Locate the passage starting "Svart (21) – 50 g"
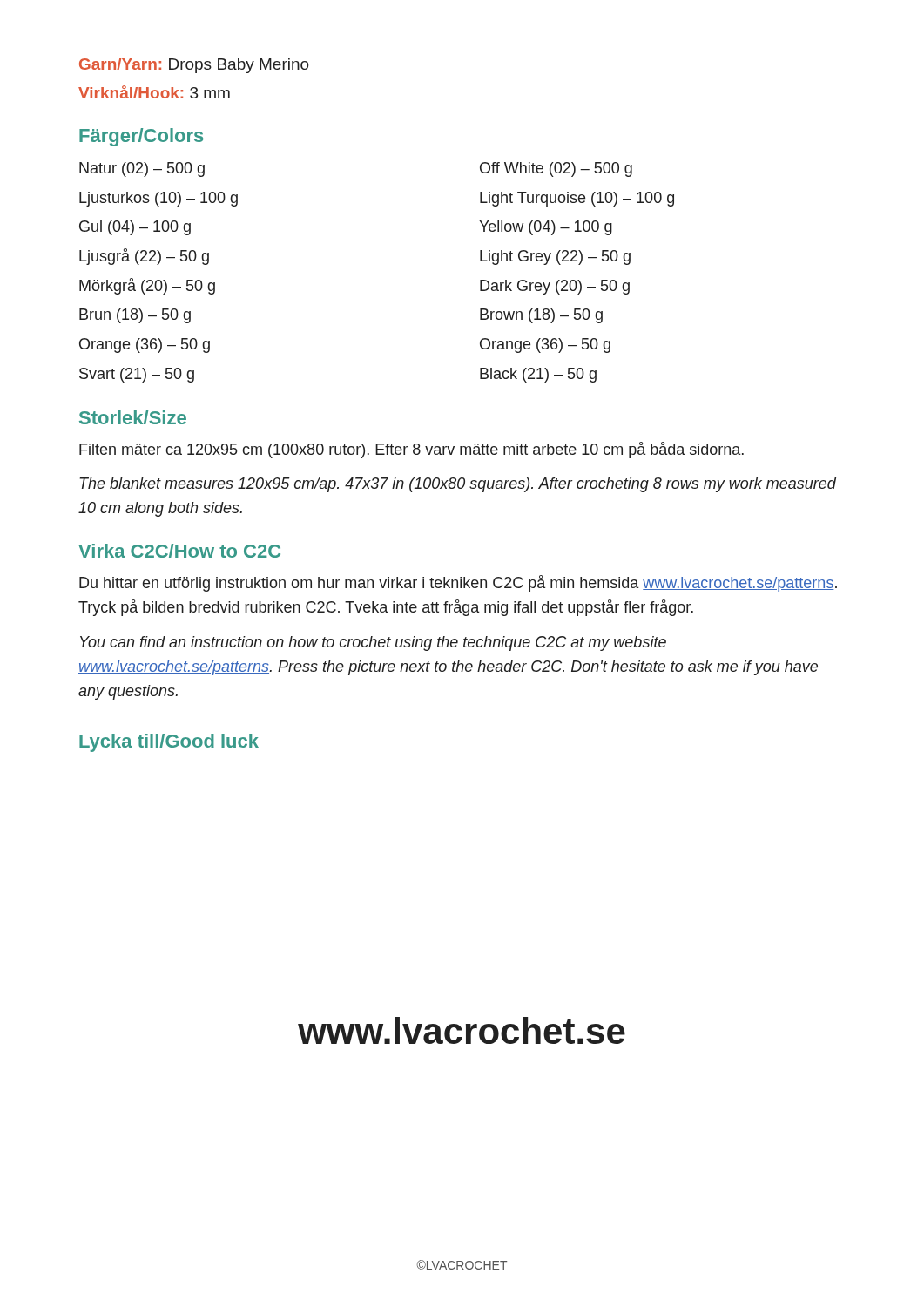Screen dimensions: 1307x924 pos(137,374)
